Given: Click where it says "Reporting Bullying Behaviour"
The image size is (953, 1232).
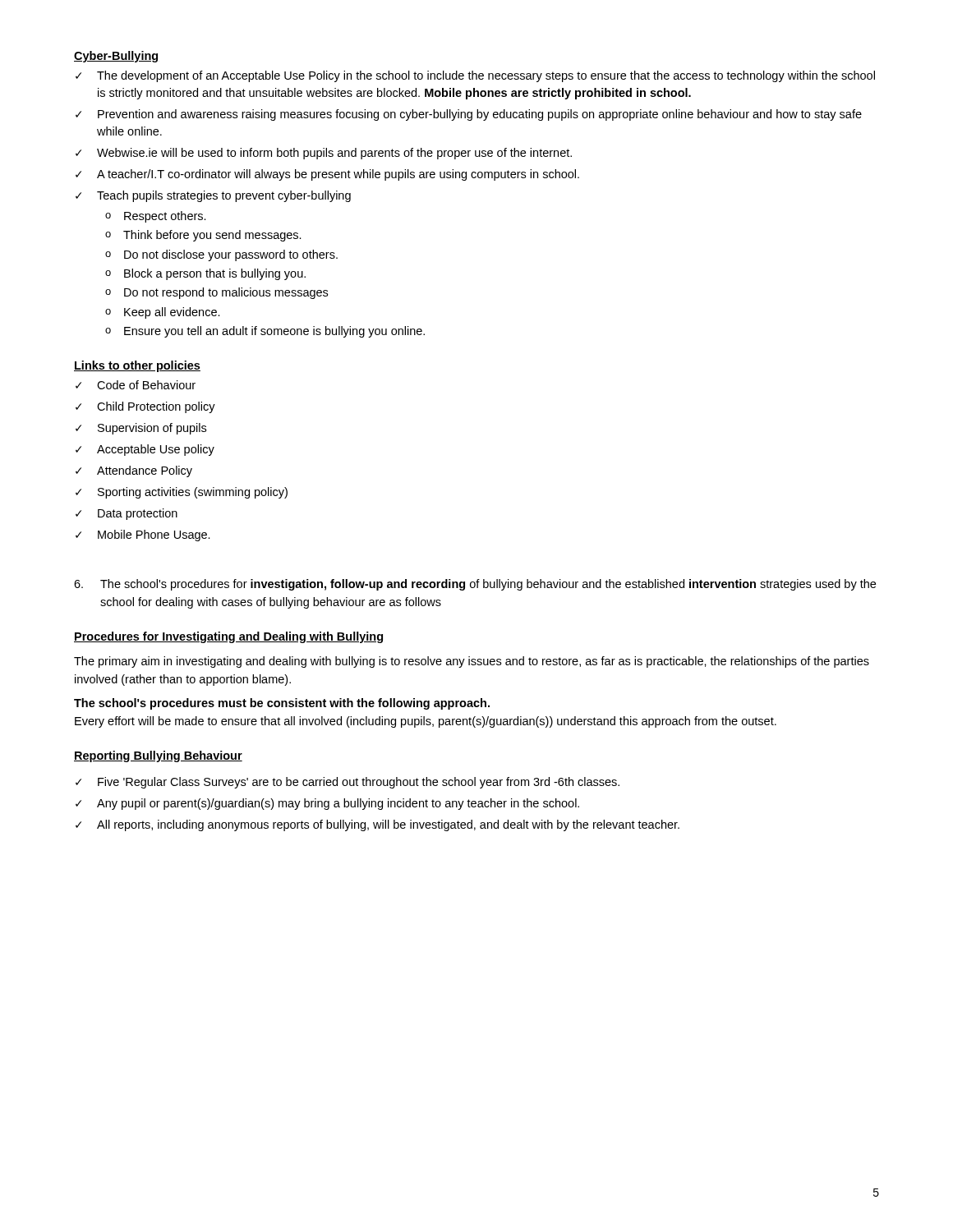Looking at the screenshot, I should (158, 755).
